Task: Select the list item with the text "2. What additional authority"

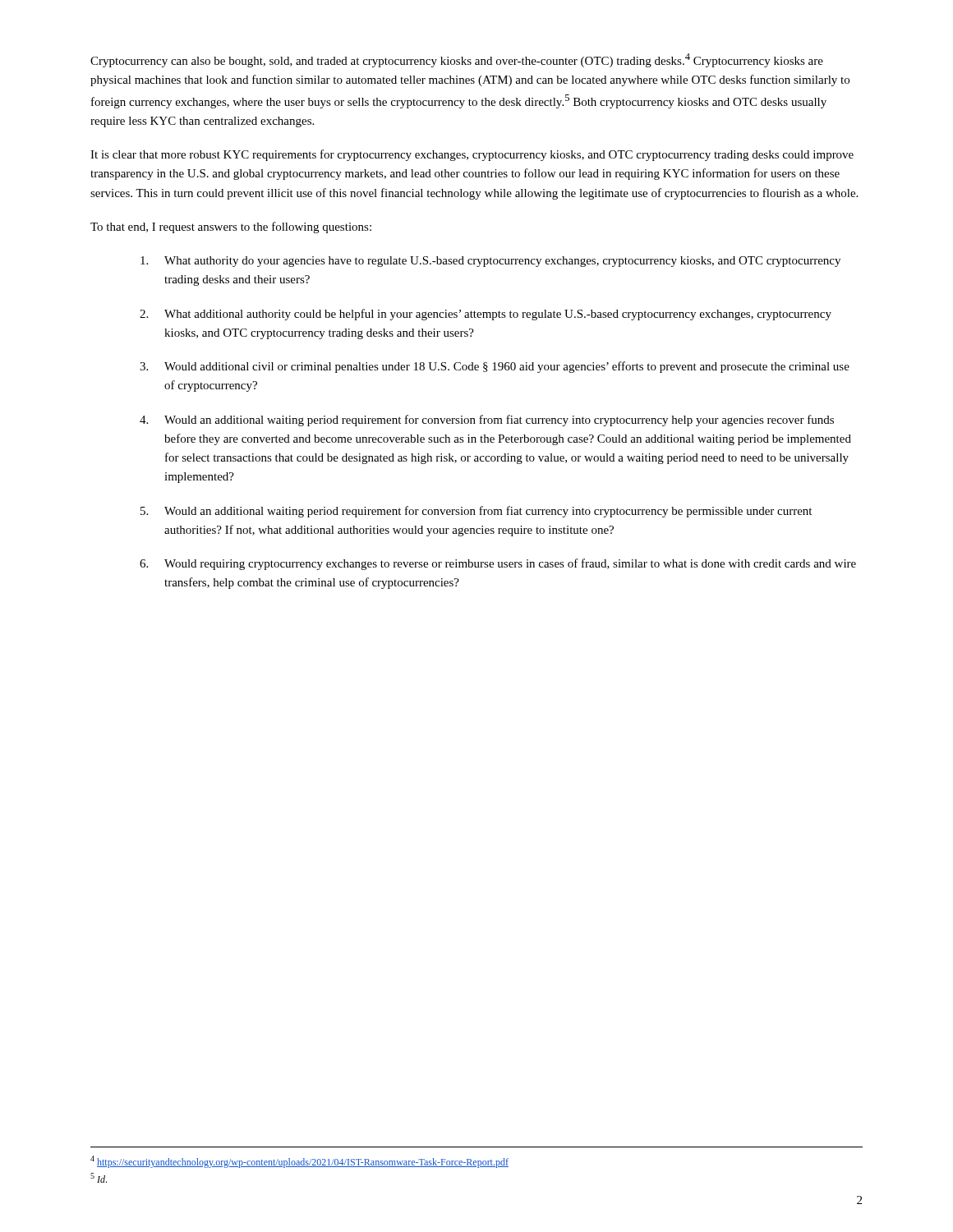Action: point(501,323)
